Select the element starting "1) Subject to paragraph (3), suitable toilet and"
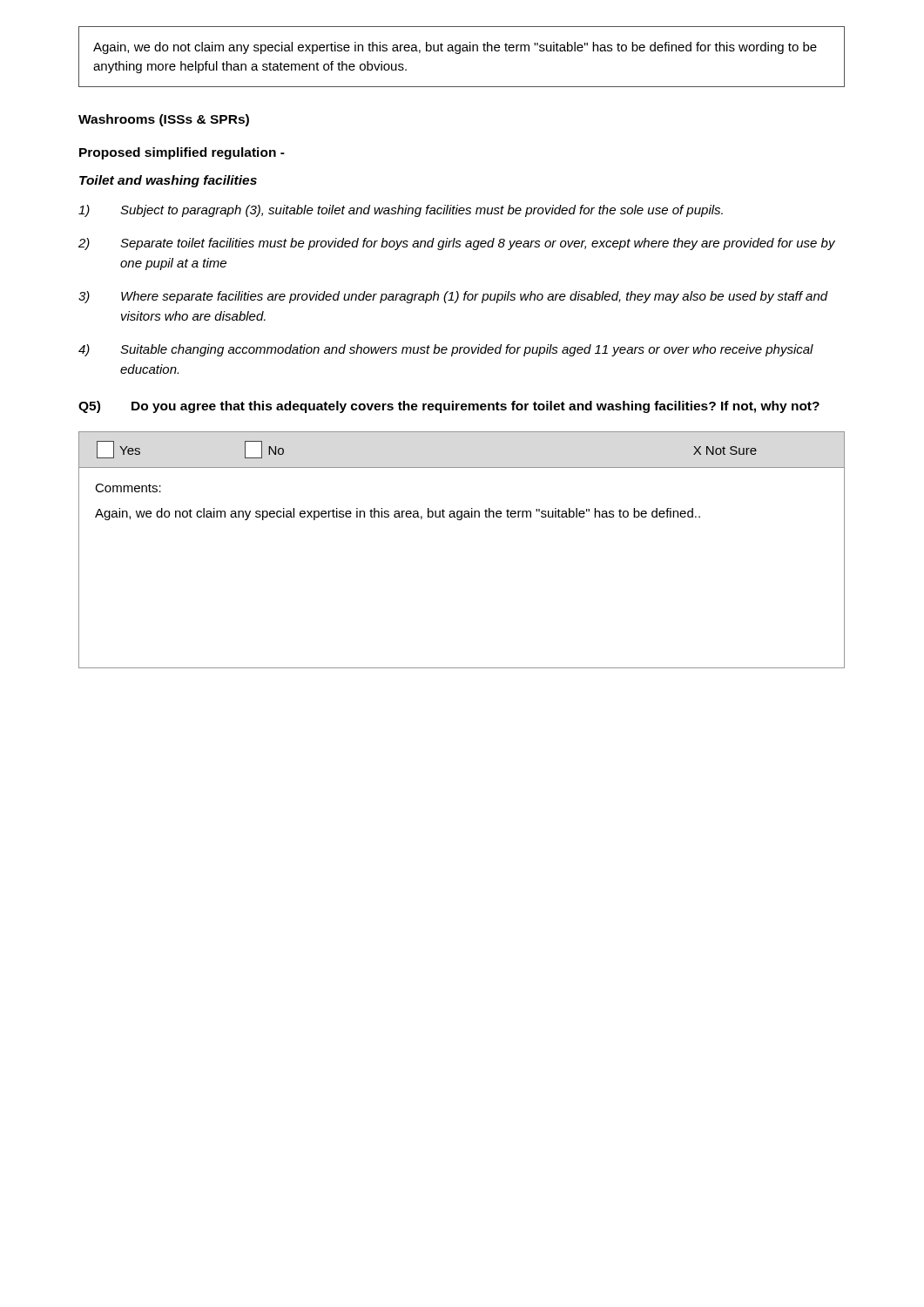This screenshot has height=1307, width=924. 462,210
